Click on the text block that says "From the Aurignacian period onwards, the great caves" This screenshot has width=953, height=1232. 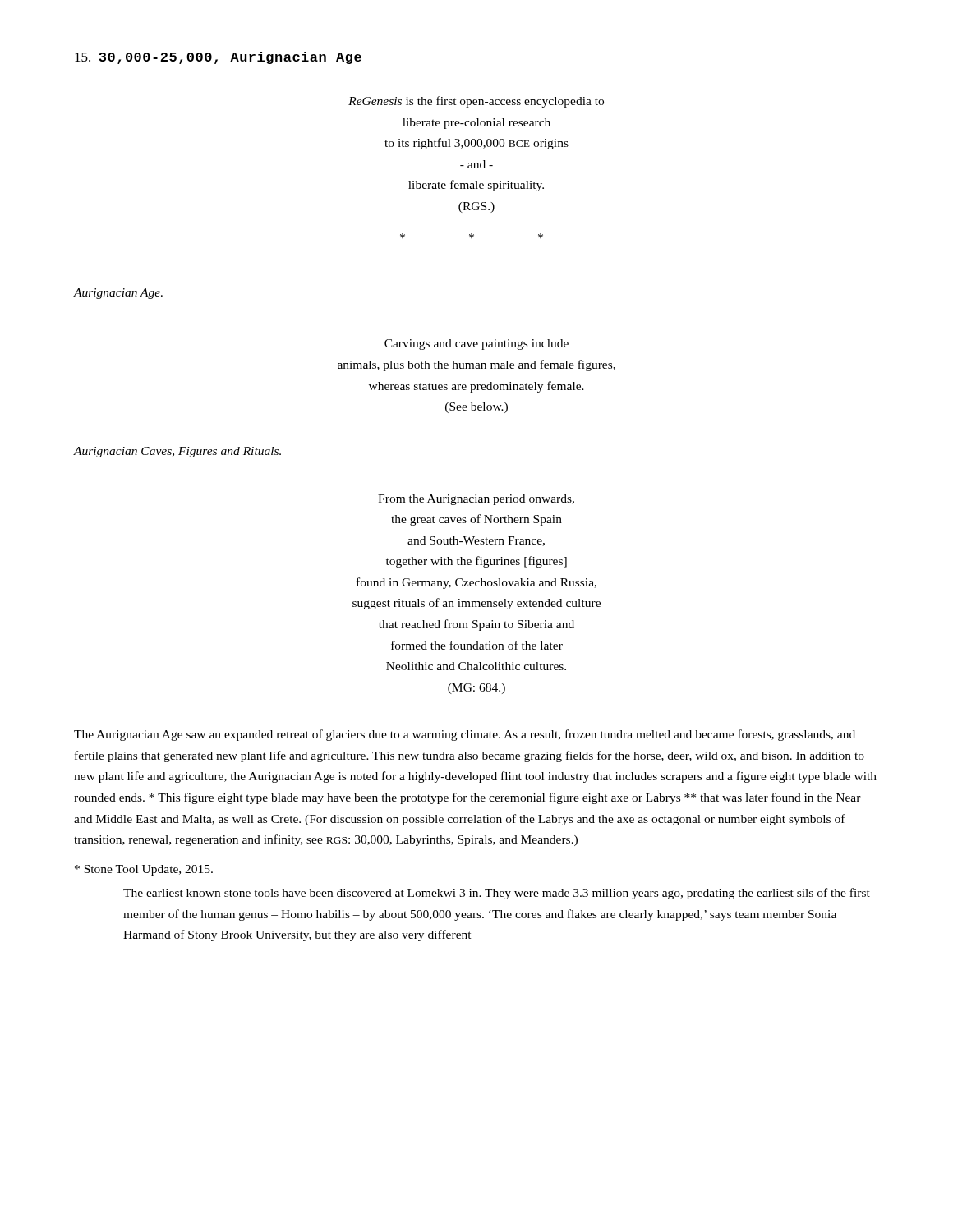click(x=476, y=592)
